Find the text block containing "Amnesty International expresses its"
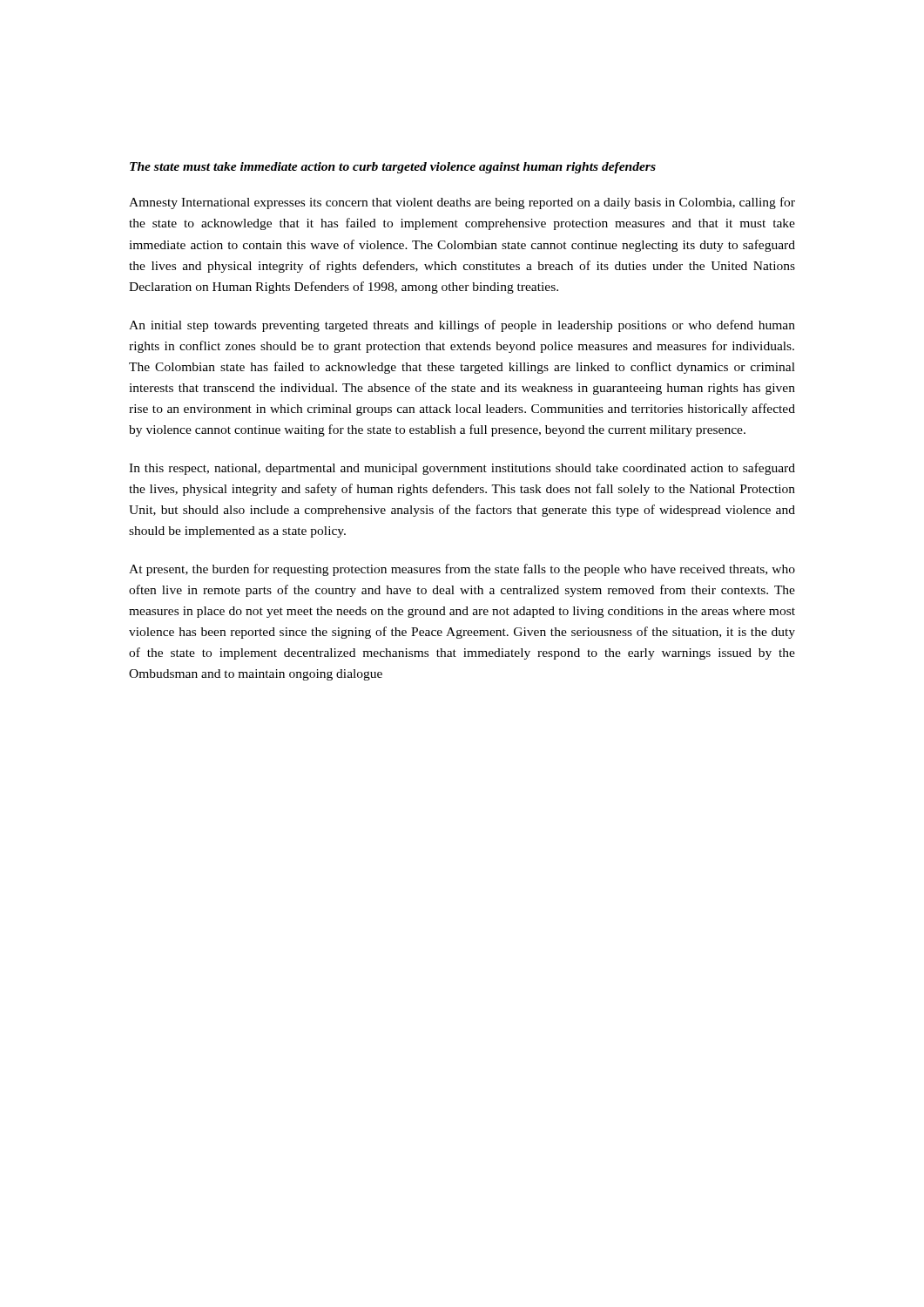Viewport: 924px width, 1307px height. [x=462, y=244]
